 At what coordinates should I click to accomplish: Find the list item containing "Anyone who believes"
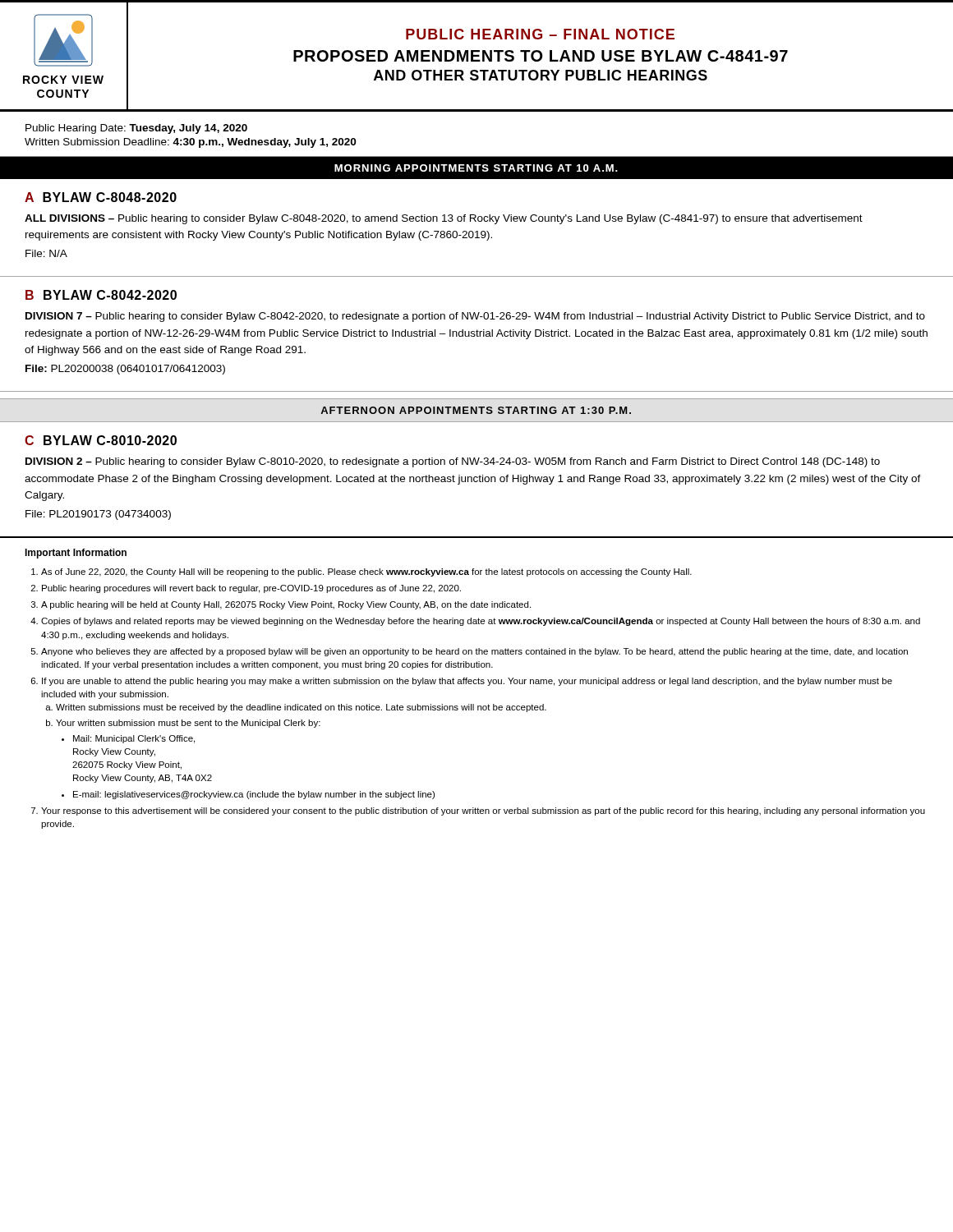coord(475,658)
